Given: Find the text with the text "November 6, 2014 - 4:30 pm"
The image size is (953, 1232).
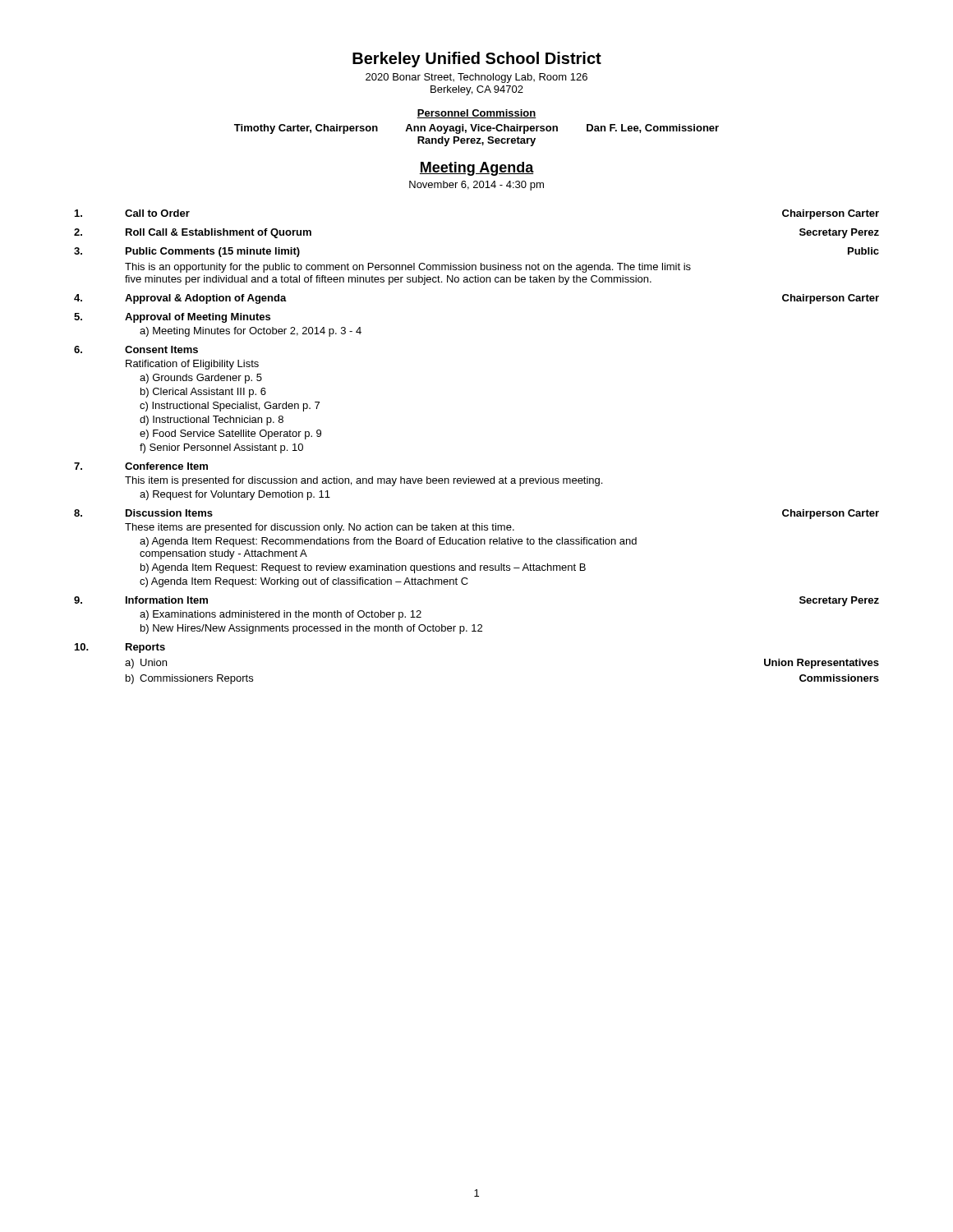Looking at the screenshot, I should click(476, 184).
